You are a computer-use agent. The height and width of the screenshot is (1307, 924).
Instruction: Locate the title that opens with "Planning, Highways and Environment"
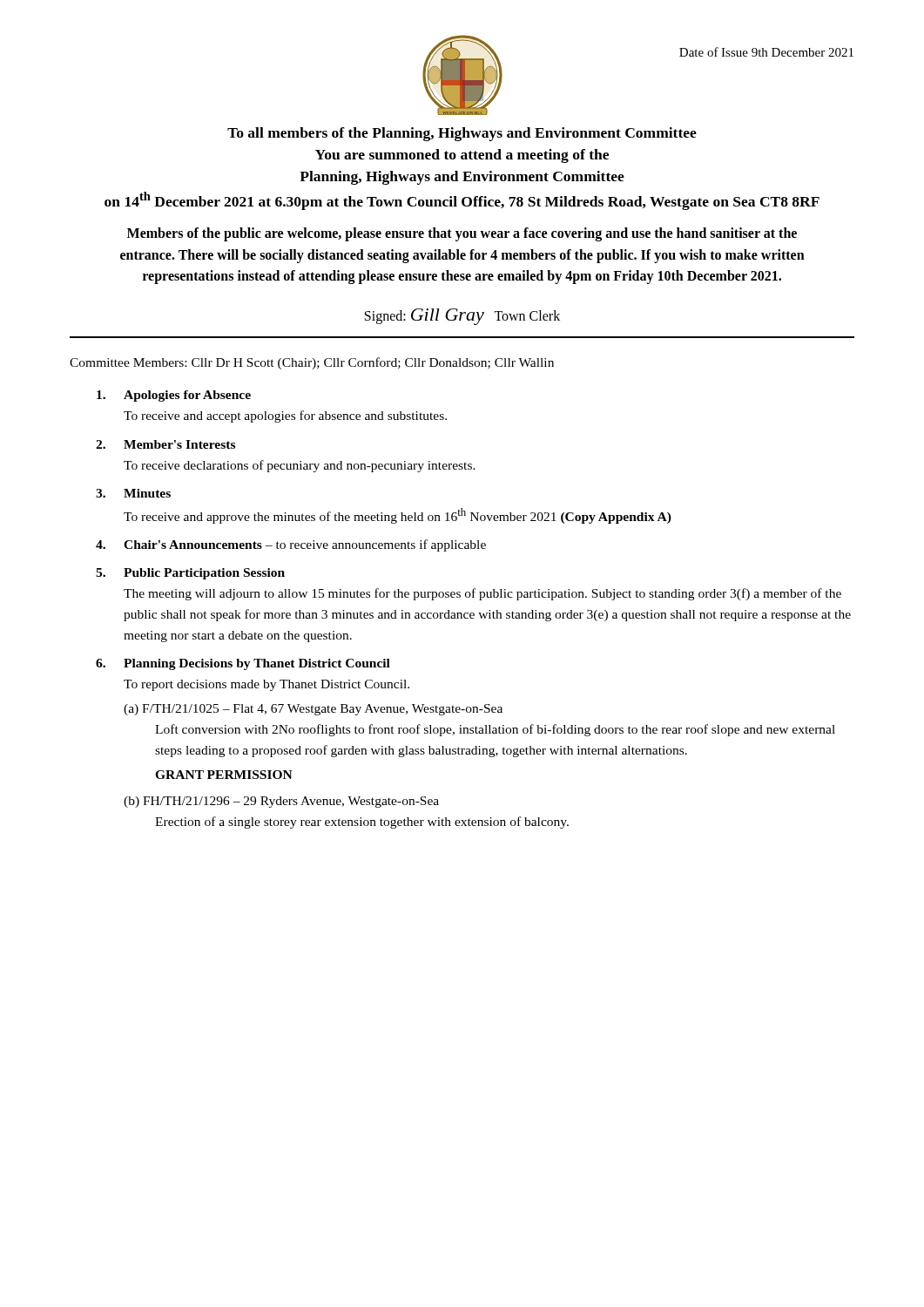[x=462, y=176]
